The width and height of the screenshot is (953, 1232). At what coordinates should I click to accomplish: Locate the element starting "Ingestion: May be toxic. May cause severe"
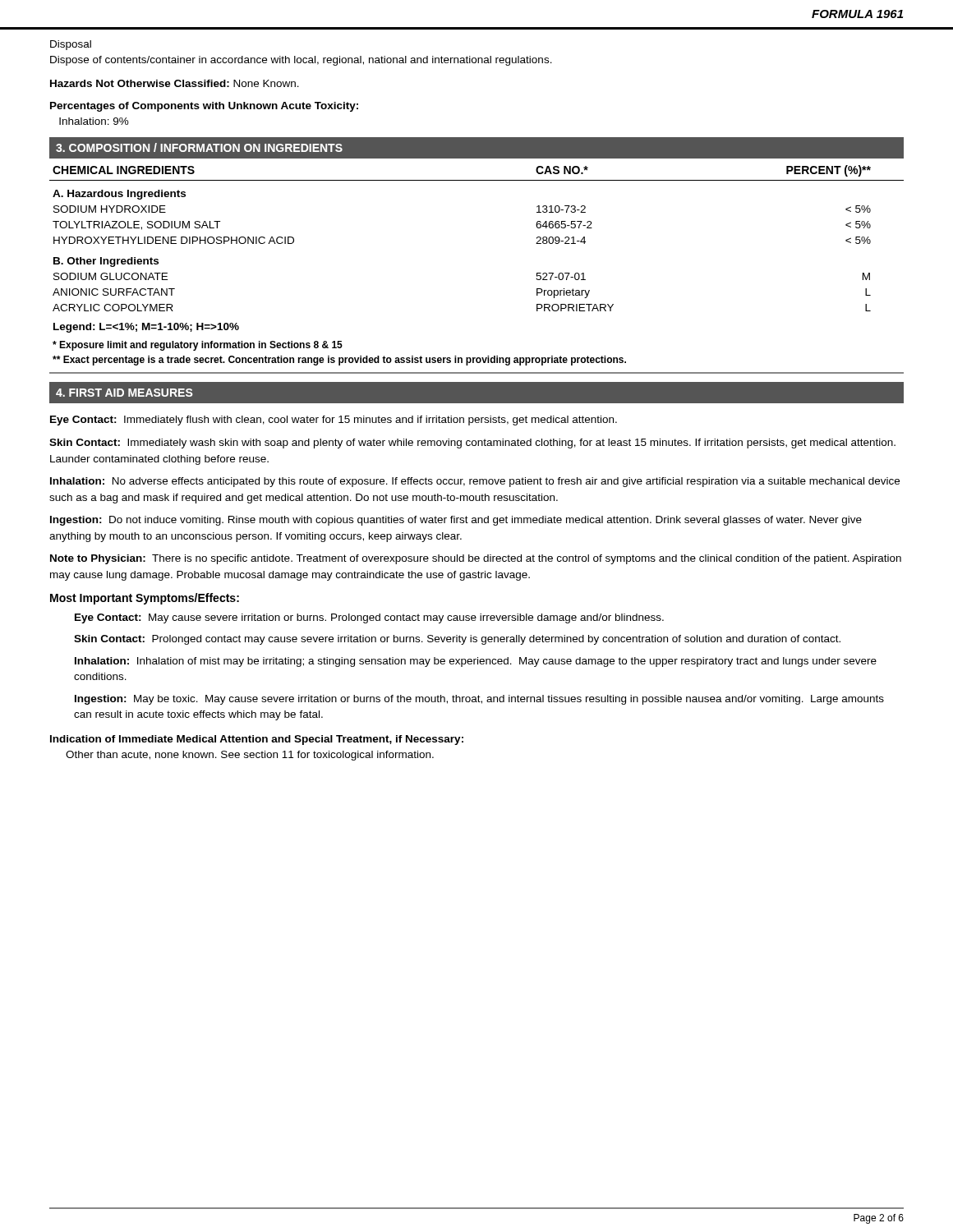[x=479, y=706]
